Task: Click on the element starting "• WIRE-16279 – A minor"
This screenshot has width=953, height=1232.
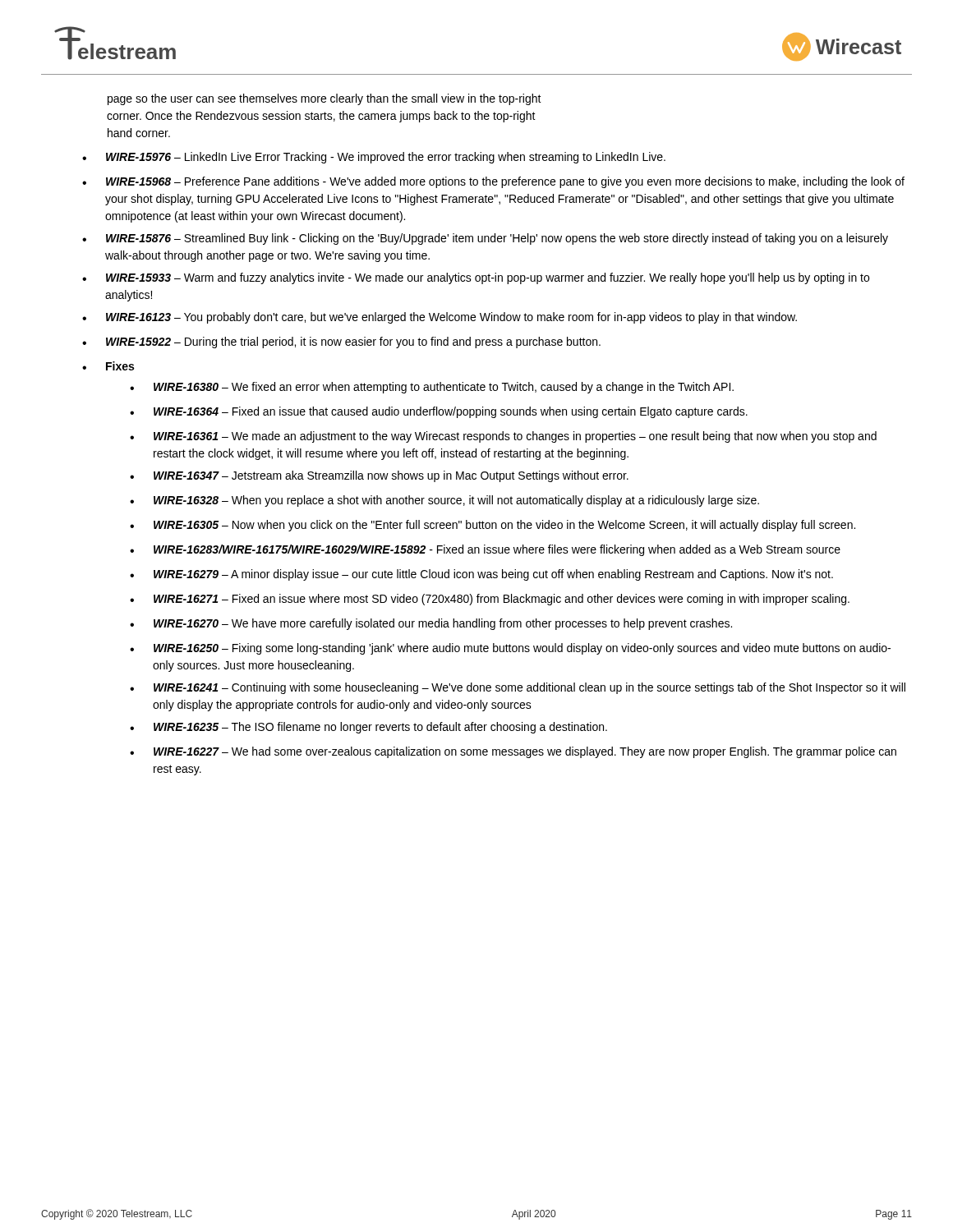Action: [x=521, y=576]
